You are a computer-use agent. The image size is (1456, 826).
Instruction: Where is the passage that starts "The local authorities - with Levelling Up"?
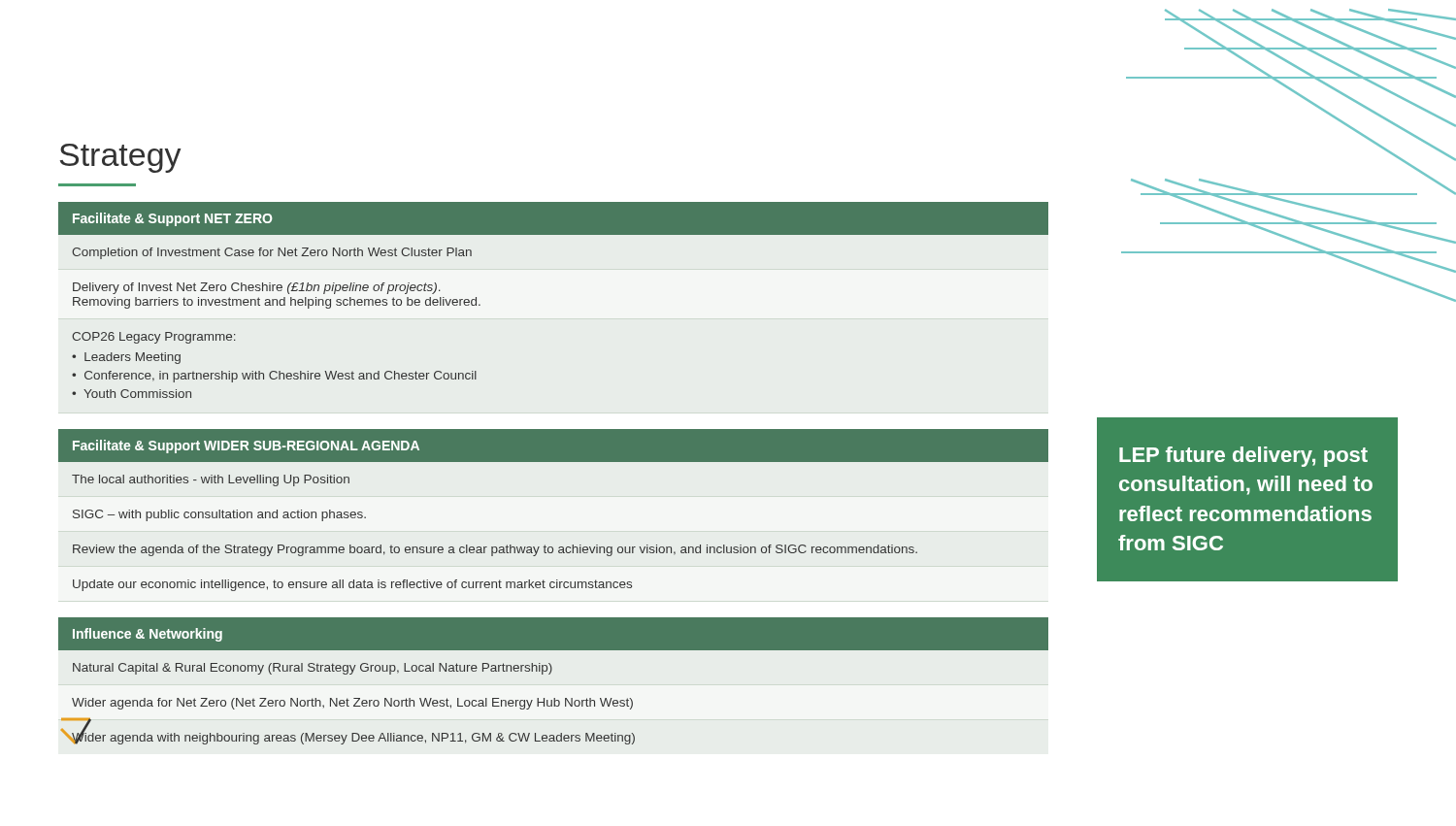click(x=211, y=479)
